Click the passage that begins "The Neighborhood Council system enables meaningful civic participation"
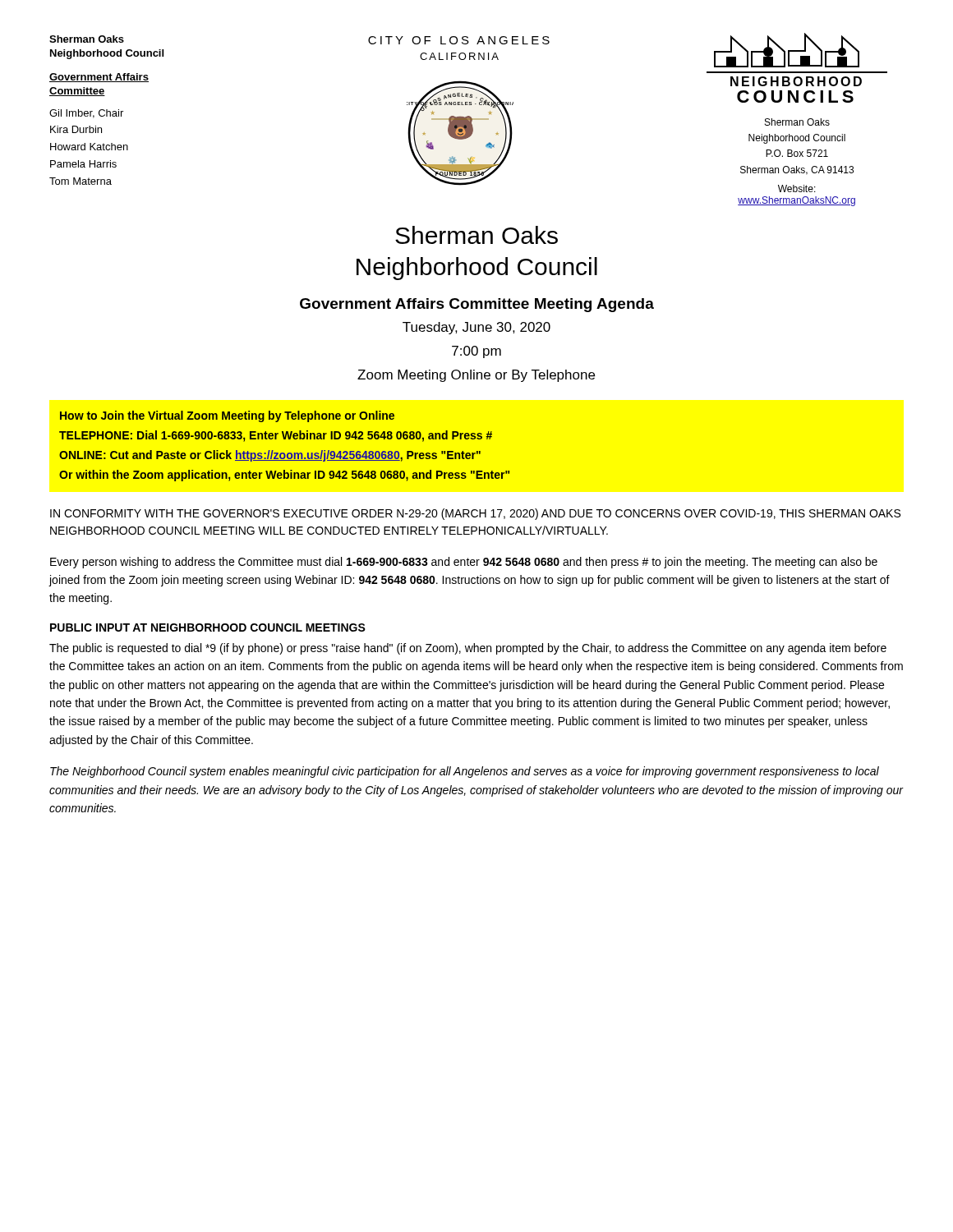 pos(476,790)
